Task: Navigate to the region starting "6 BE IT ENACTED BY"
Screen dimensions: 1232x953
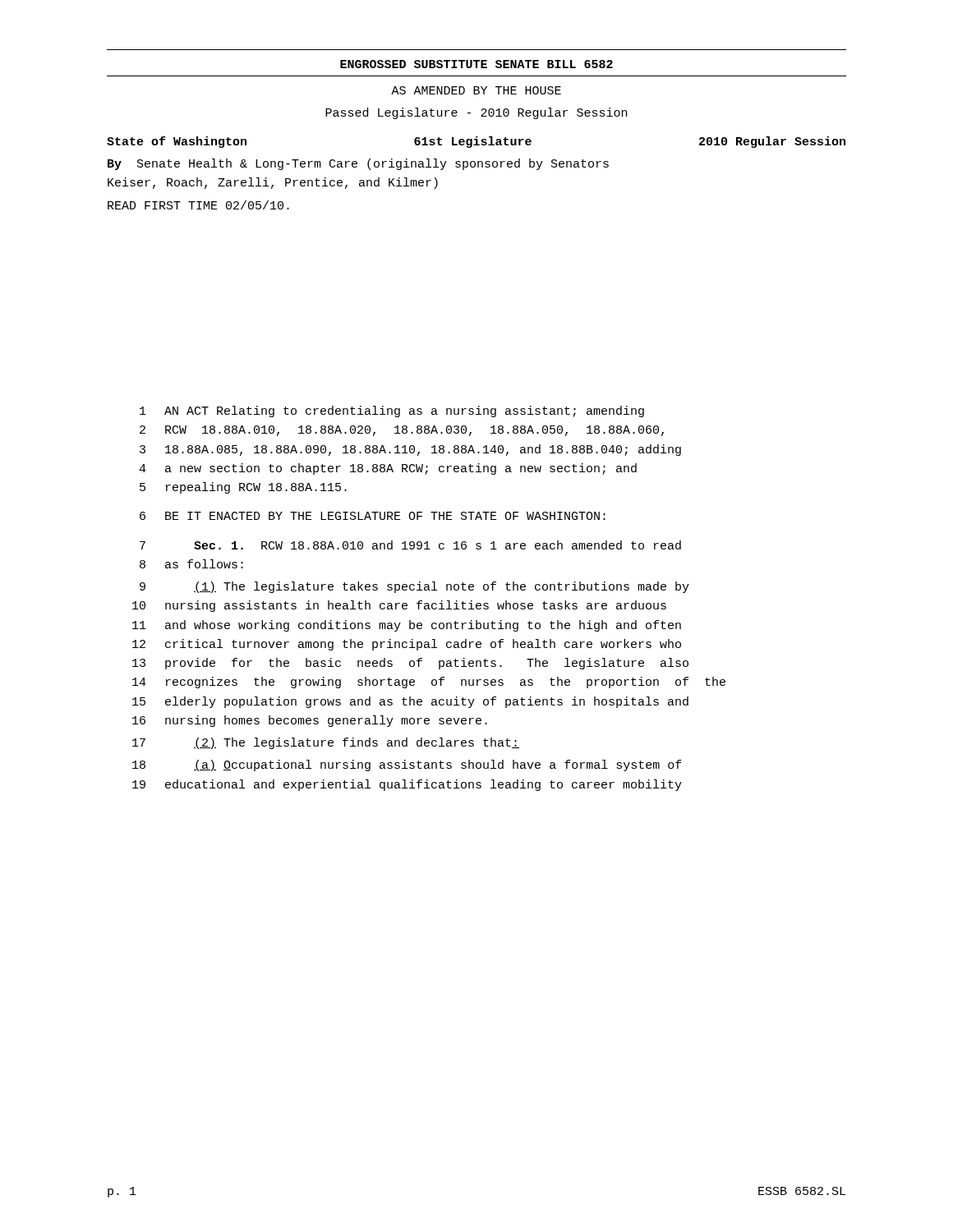Action: coord(476,517)
